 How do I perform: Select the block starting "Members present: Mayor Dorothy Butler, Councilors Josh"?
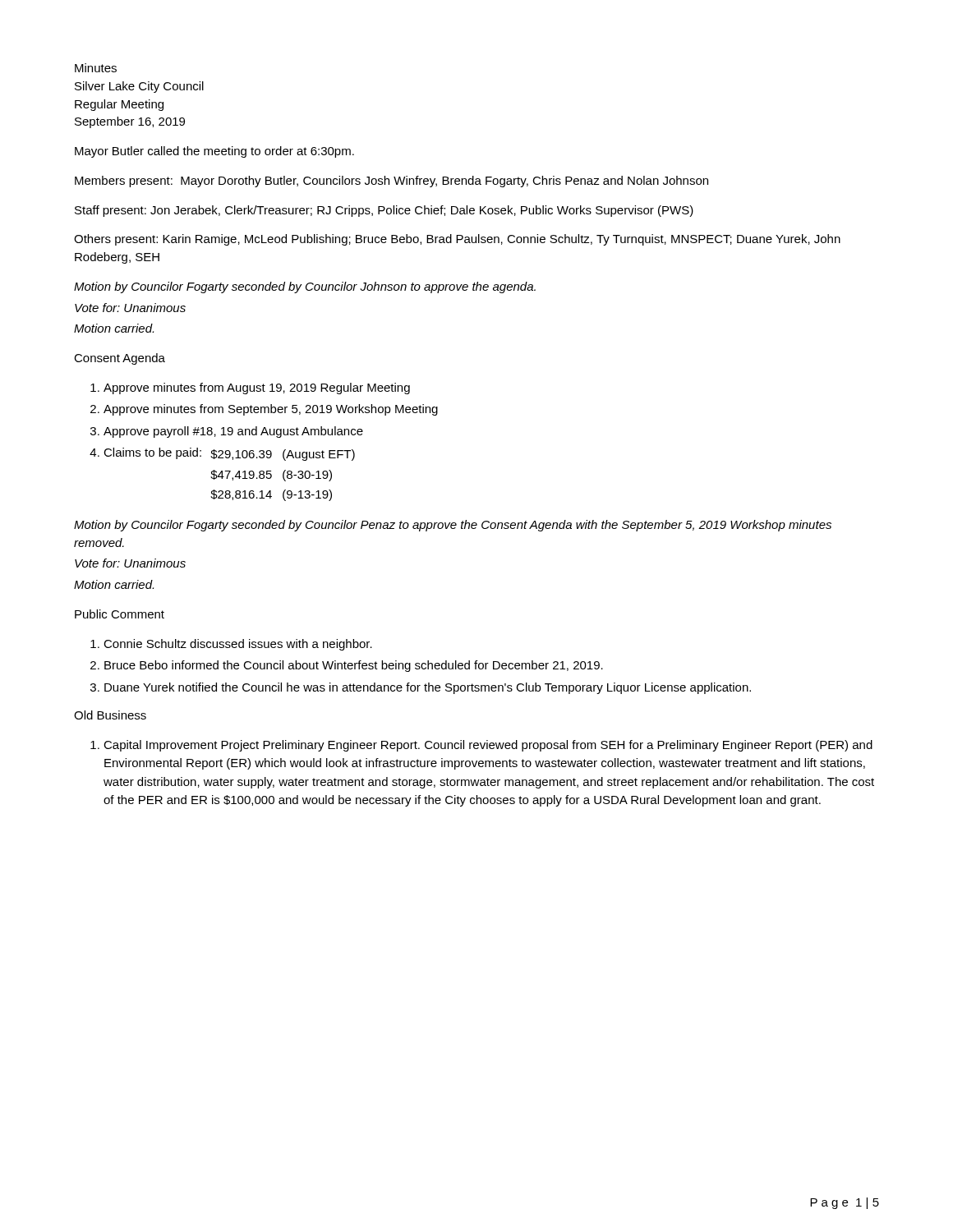(392, 180)
